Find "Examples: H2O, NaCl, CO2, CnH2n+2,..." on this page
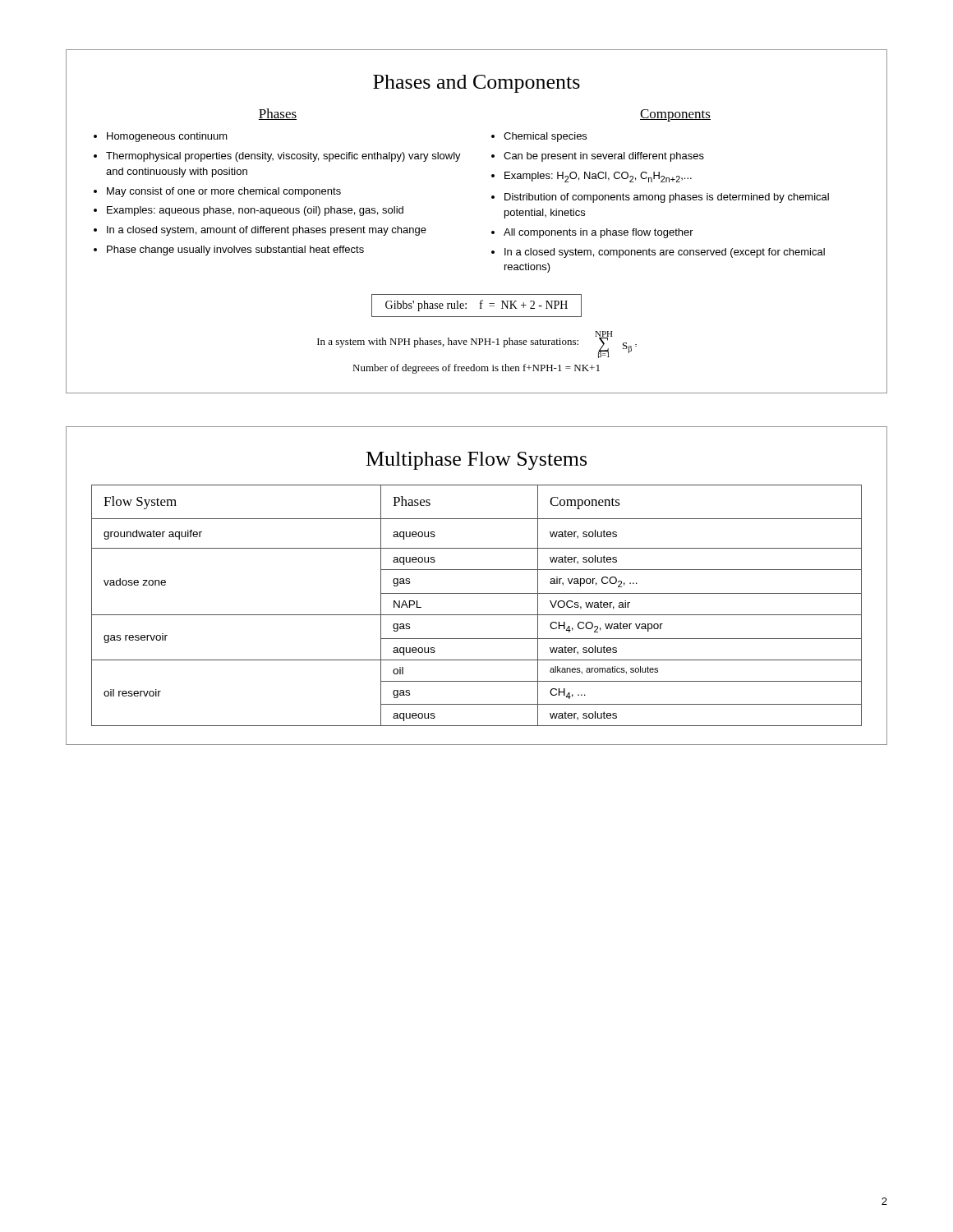Viewport: 953px width, 1232px height. pos(598,176)
